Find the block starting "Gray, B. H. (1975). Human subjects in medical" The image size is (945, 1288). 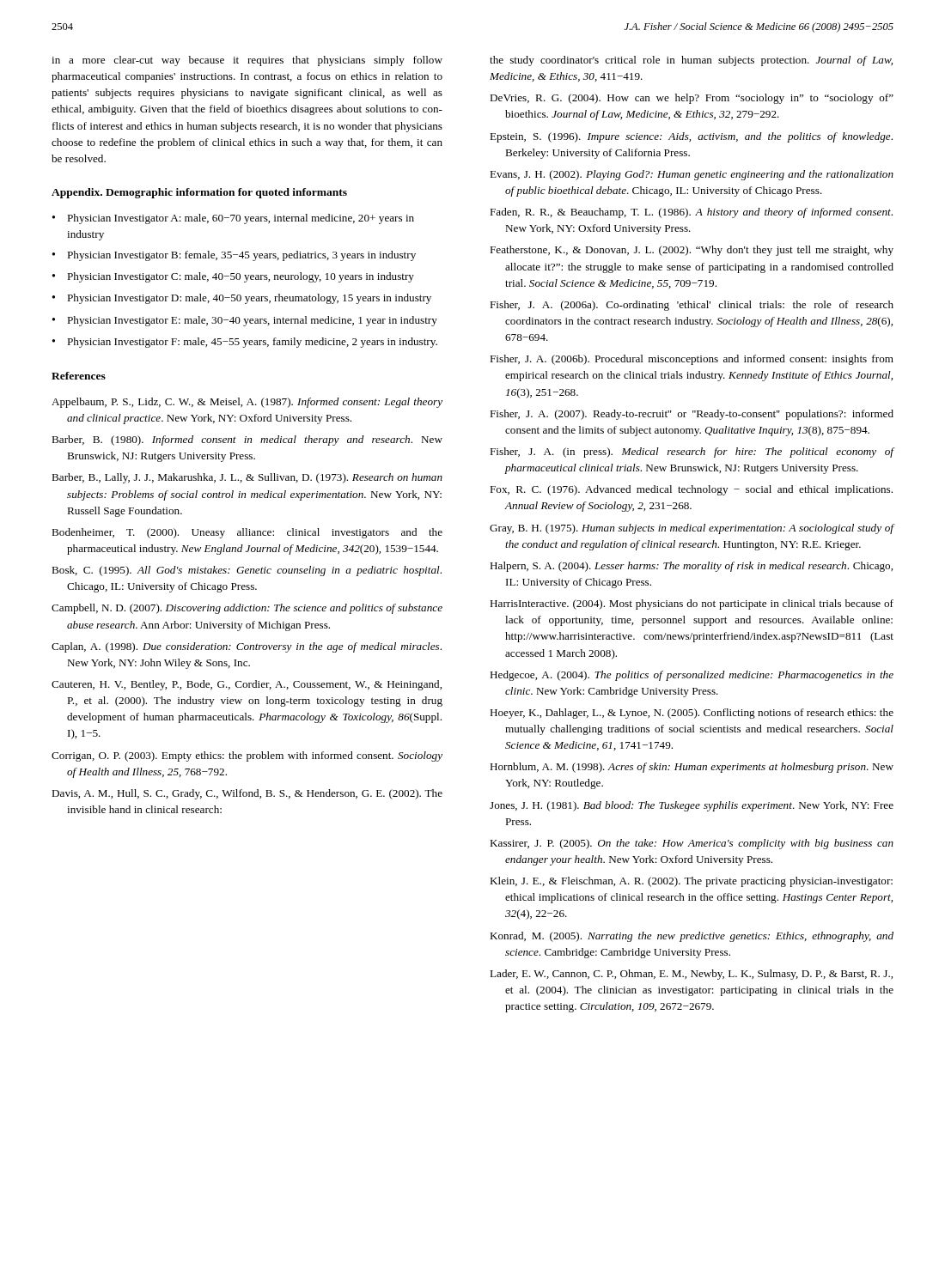tap(692, 535)
